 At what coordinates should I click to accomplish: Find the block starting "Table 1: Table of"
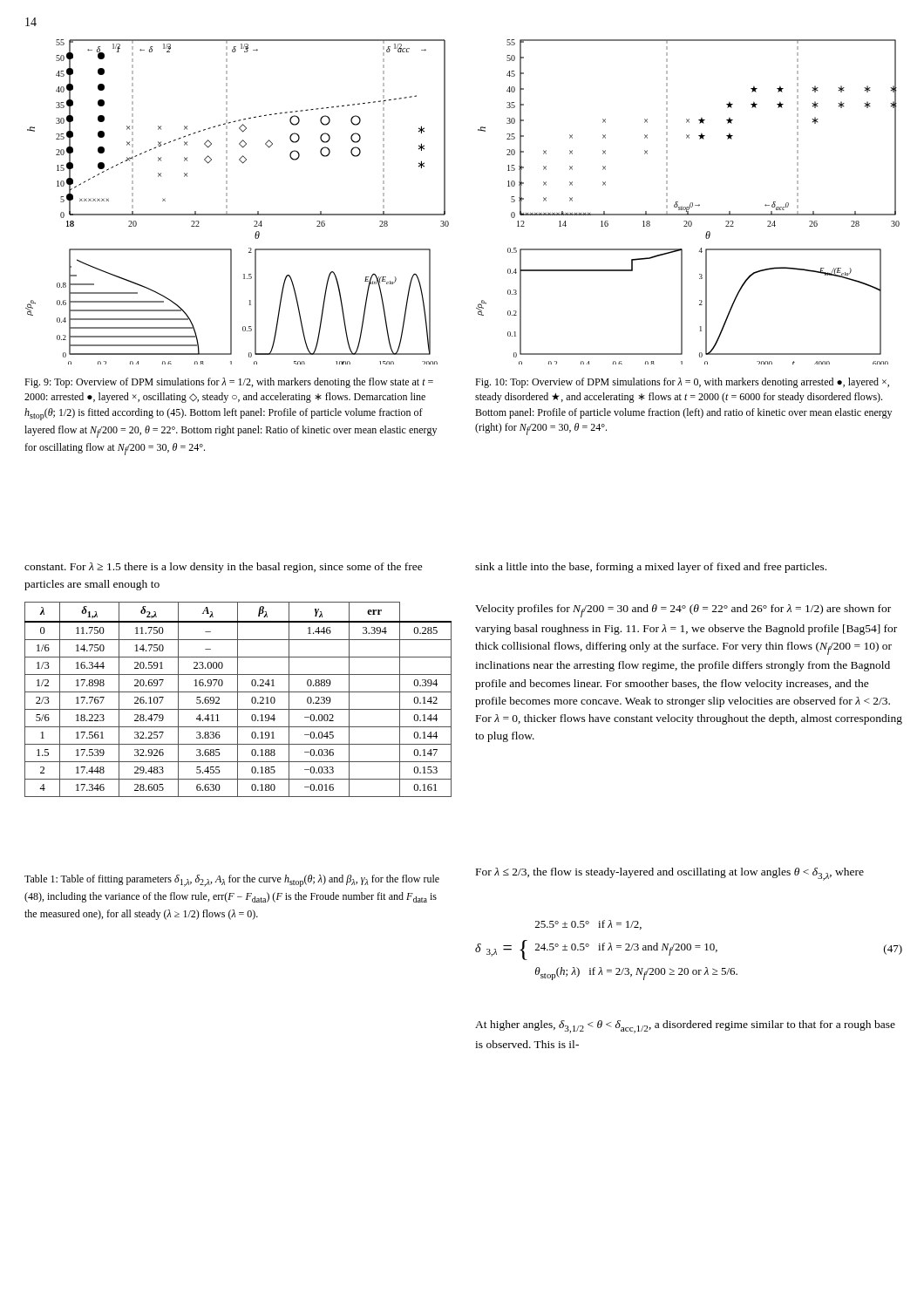click(x=232, y=896)
